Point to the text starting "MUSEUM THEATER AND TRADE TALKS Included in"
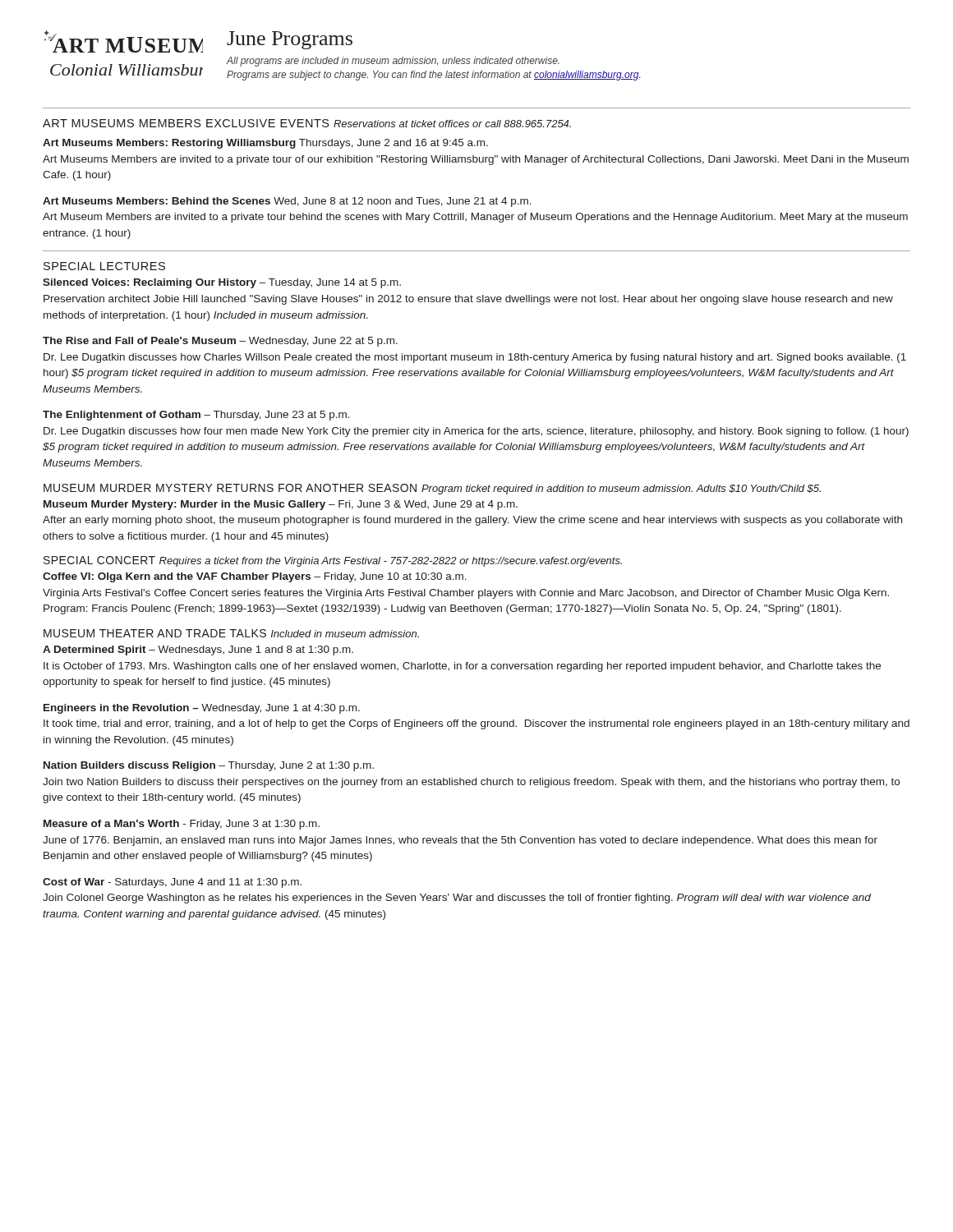This screenshot has width=953, height=1232. 231,633
